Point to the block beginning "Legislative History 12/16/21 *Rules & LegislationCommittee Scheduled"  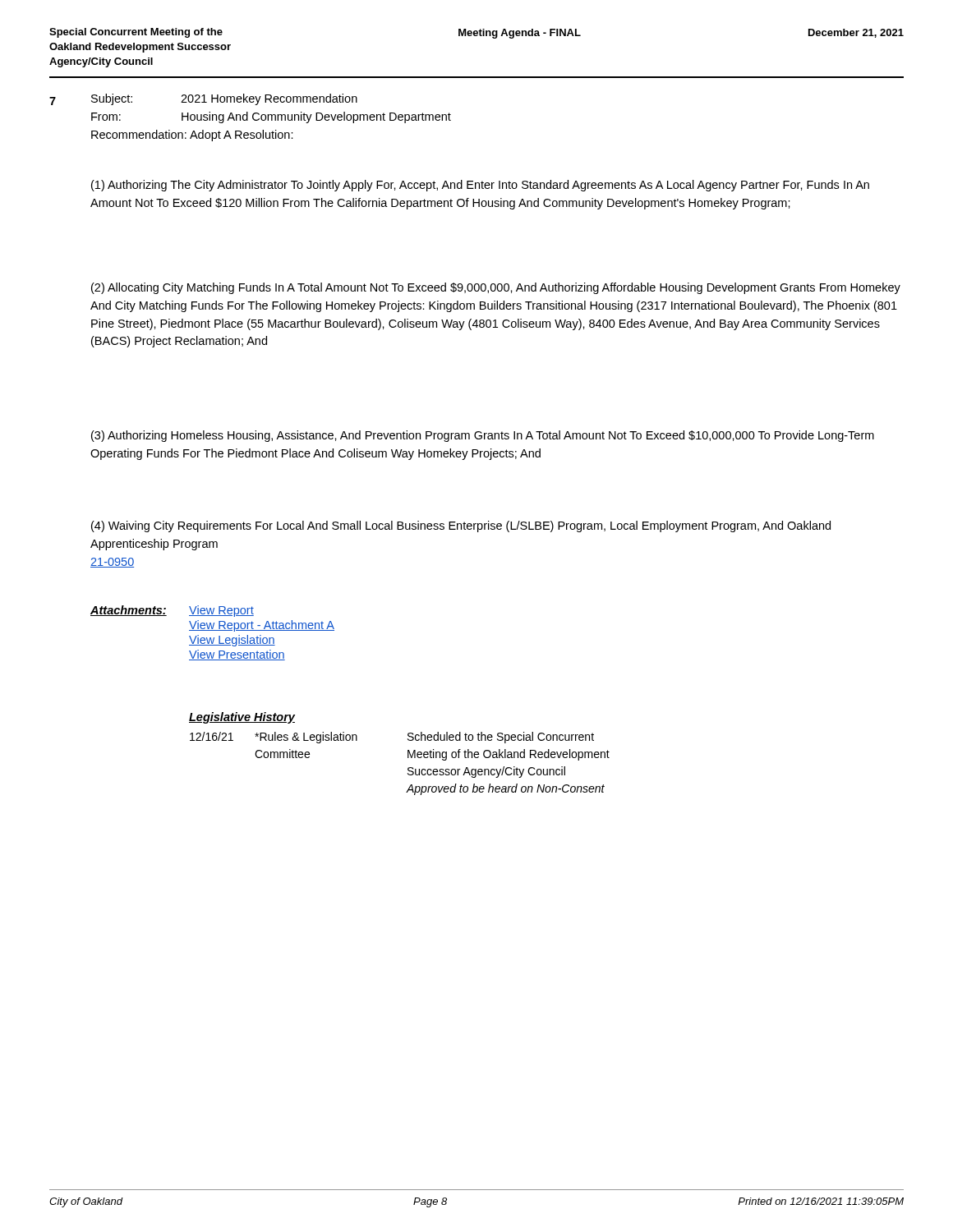pyautogui.click(x=546, y=753)
